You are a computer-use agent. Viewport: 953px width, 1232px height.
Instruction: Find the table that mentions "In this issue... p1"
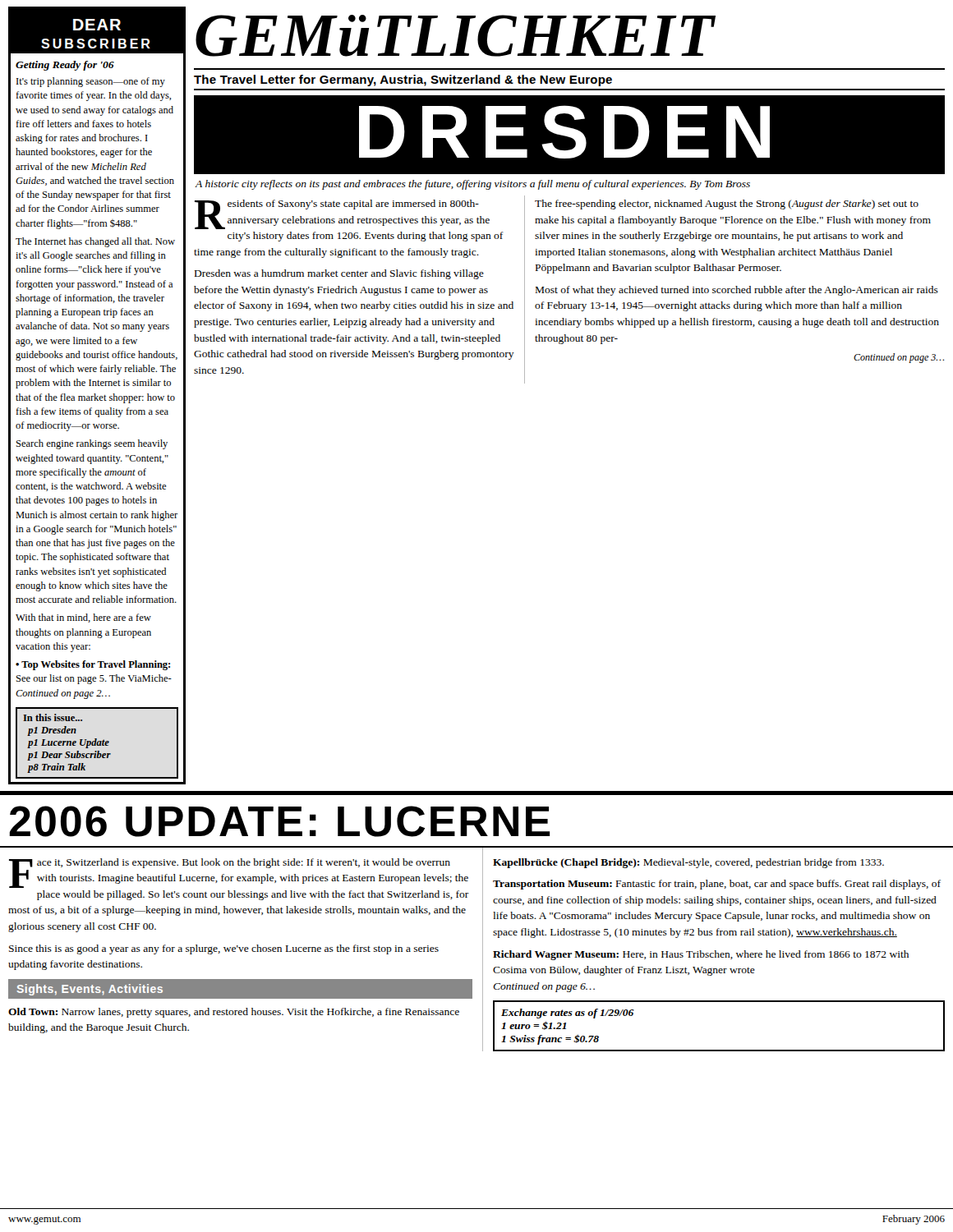click(97, 743)
